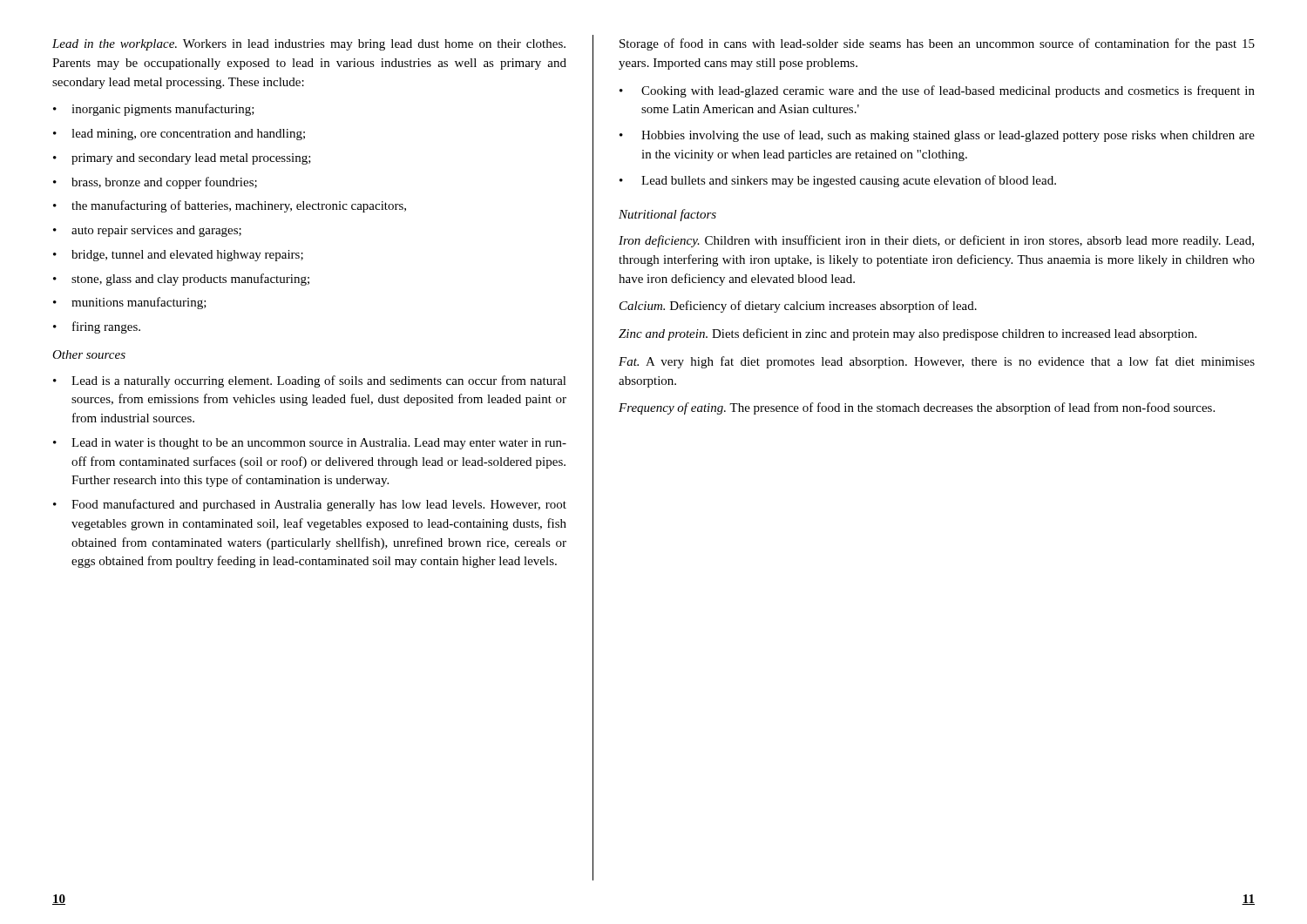1307x924 pixels.
Task: Point to the element starting "• munitions manufacturing;"
Action: [x=130, y=303]
